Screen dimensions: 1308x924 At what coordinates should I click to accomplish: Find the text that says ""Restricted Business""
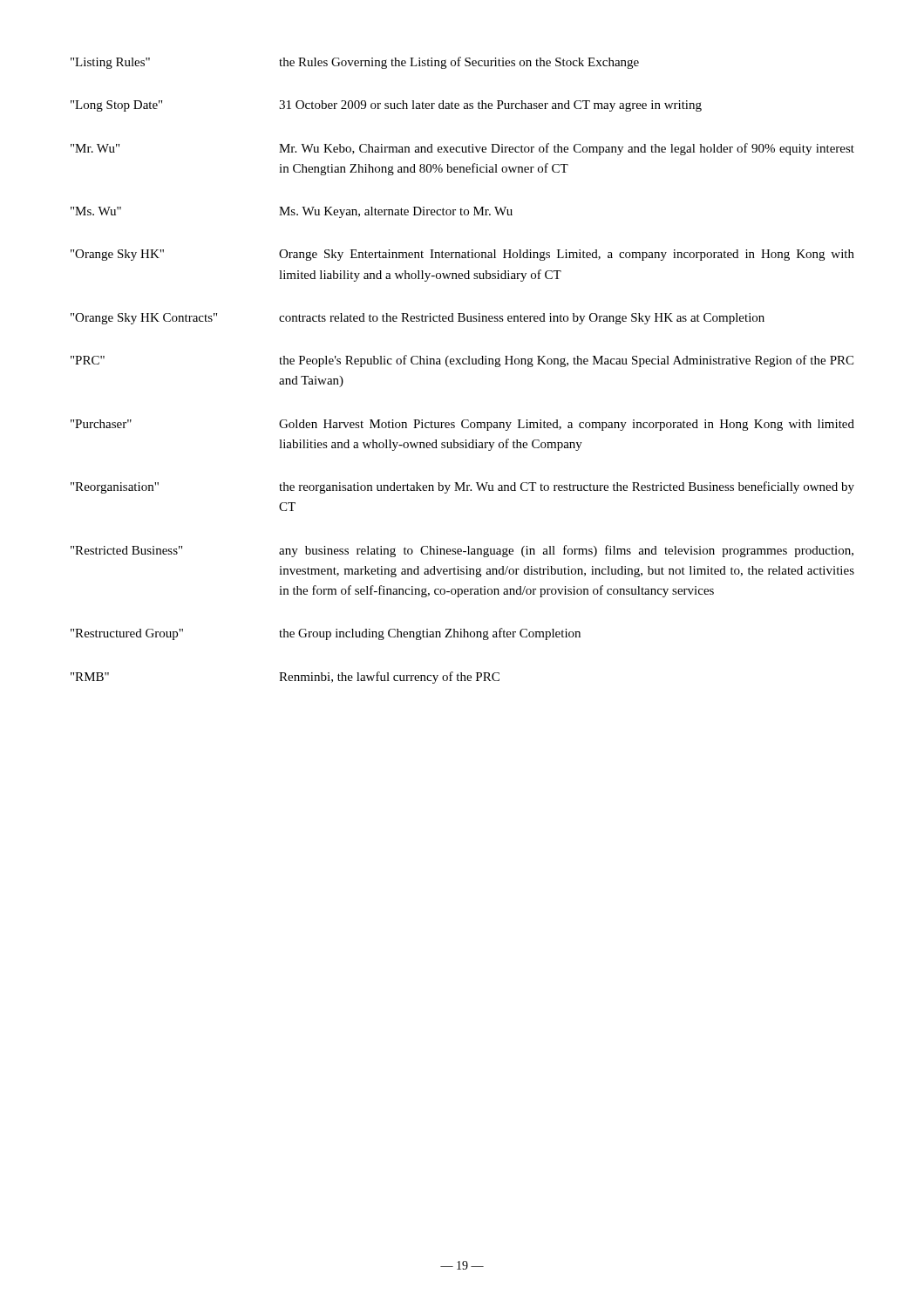click(x=126, y=550)
